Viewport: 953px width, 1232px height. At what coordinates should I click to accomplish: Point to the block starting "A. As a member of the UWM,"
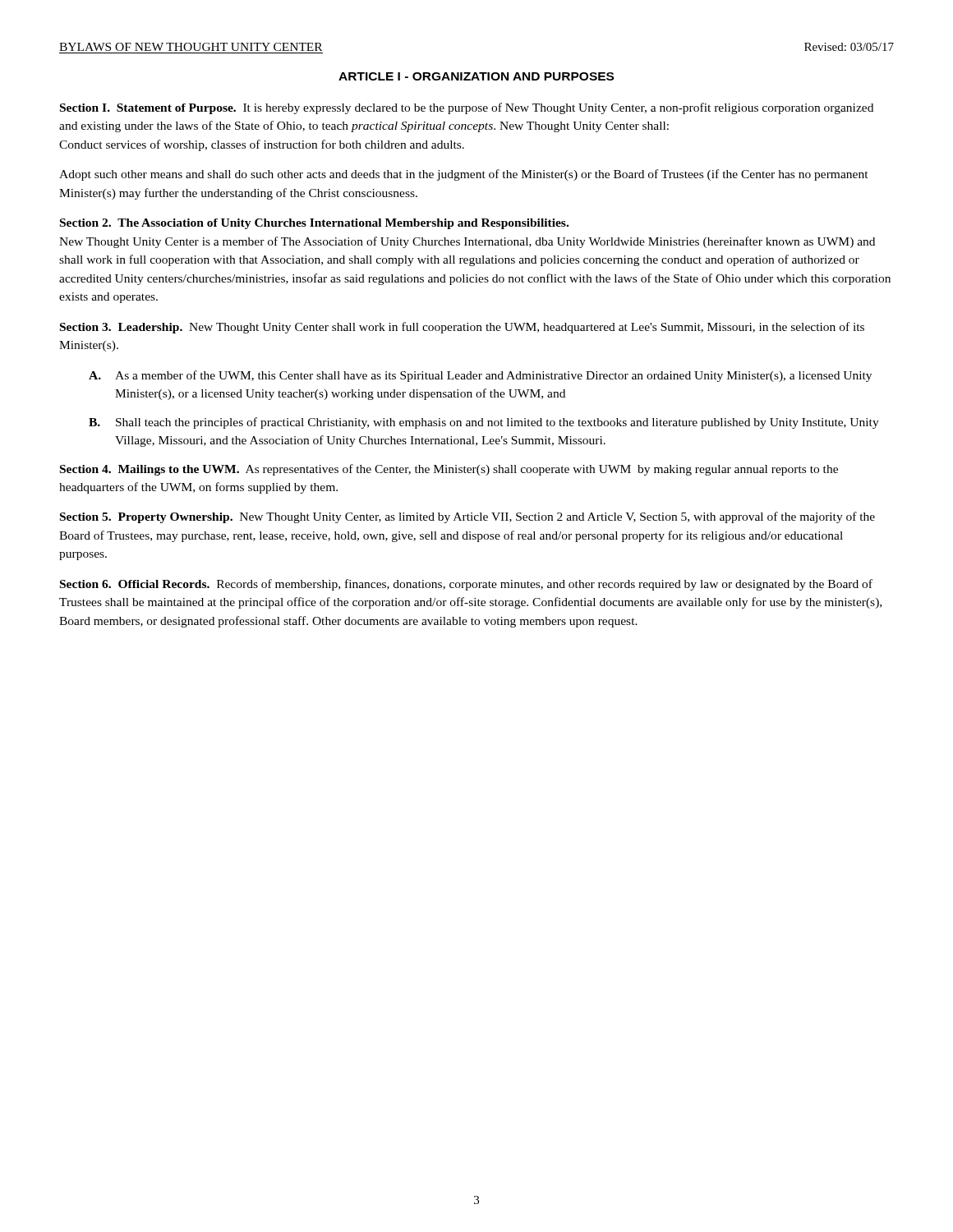tap(476, 384)
